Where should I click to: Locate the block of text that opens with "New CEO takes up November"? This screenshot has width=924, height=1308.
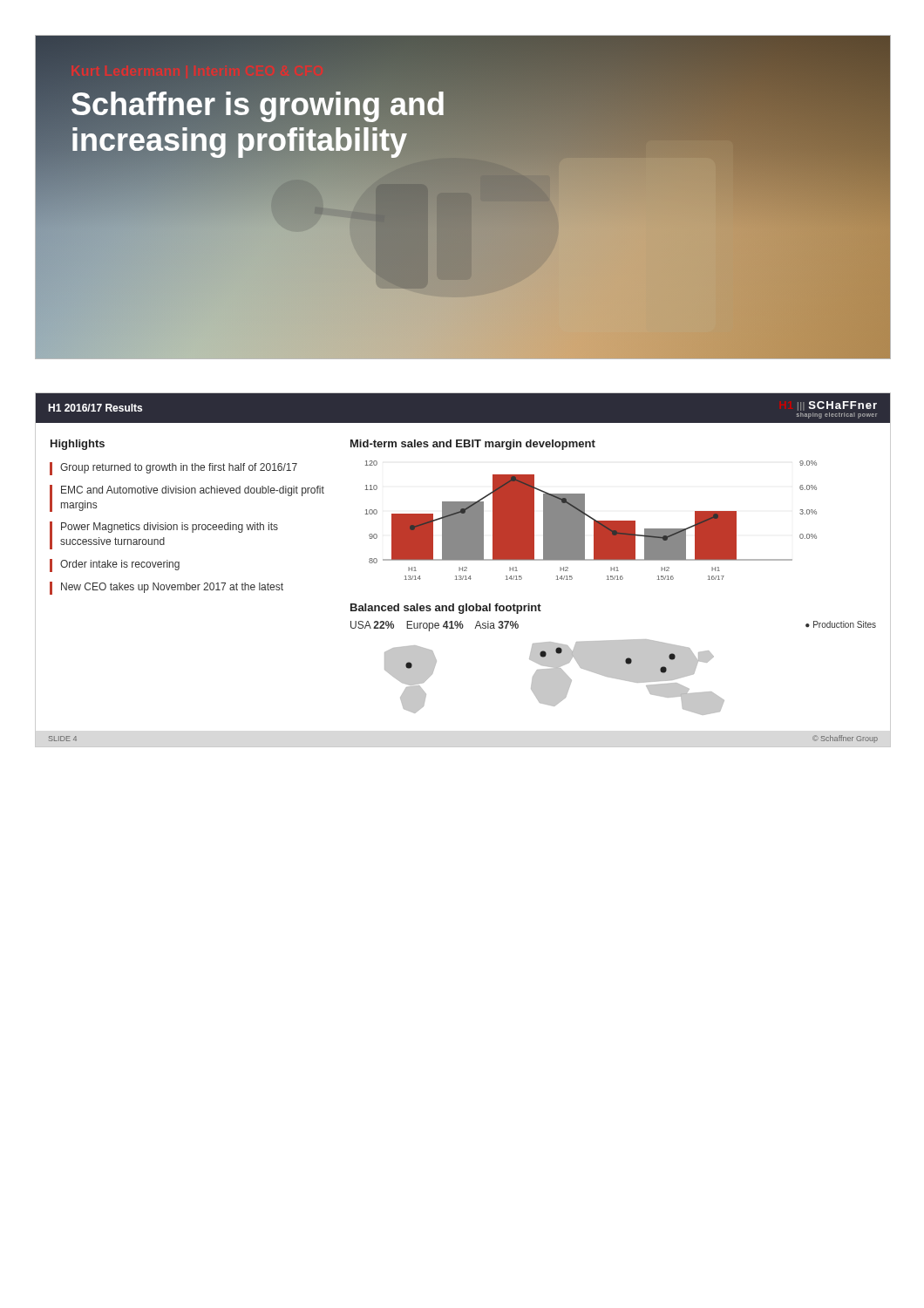(167, 587)
